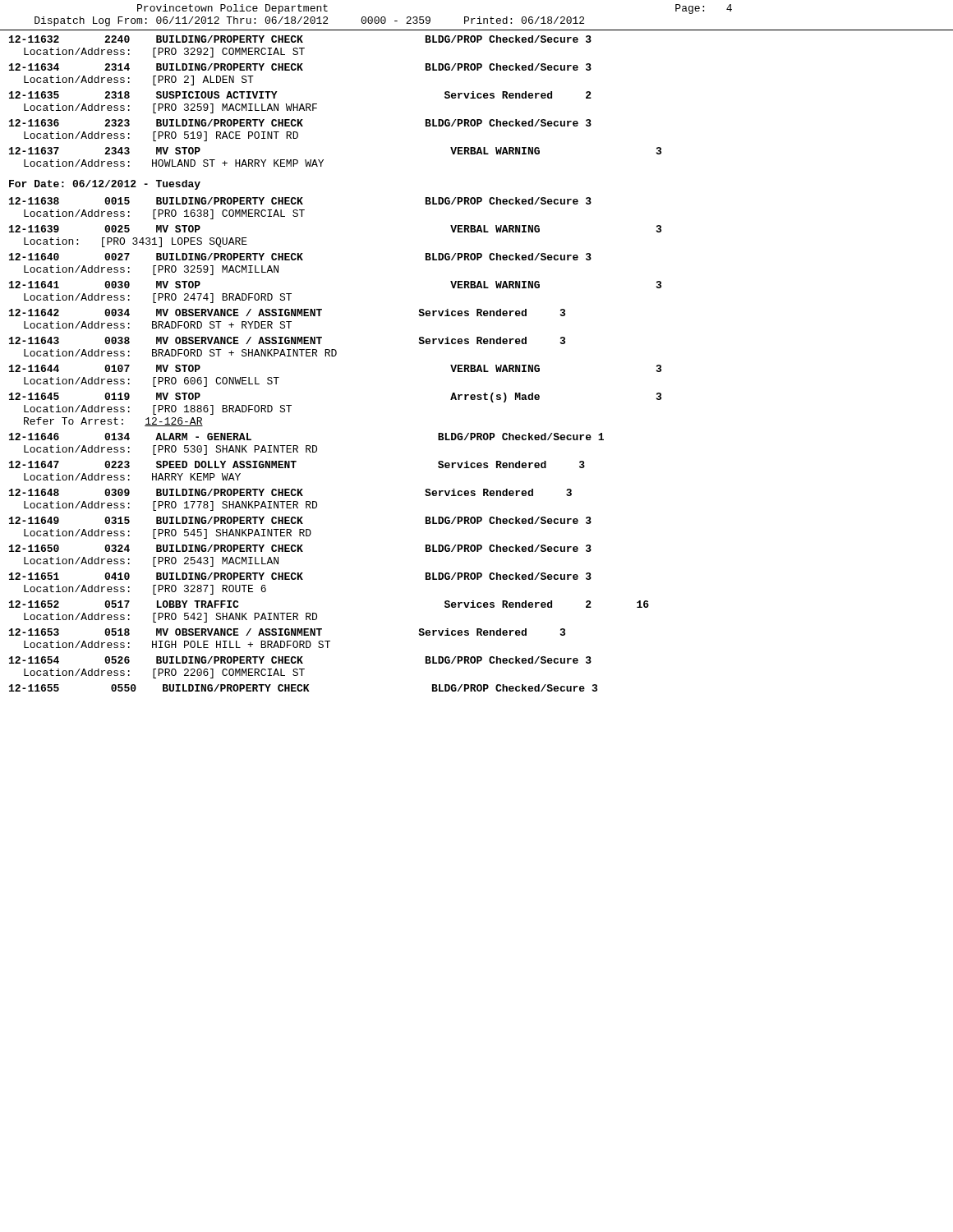Locate the list item that says "12-11634 2314 BUILDING/PROPERTY CHECK"
The height and width of the screenshot is (1232, 953).
pos(476,74)
